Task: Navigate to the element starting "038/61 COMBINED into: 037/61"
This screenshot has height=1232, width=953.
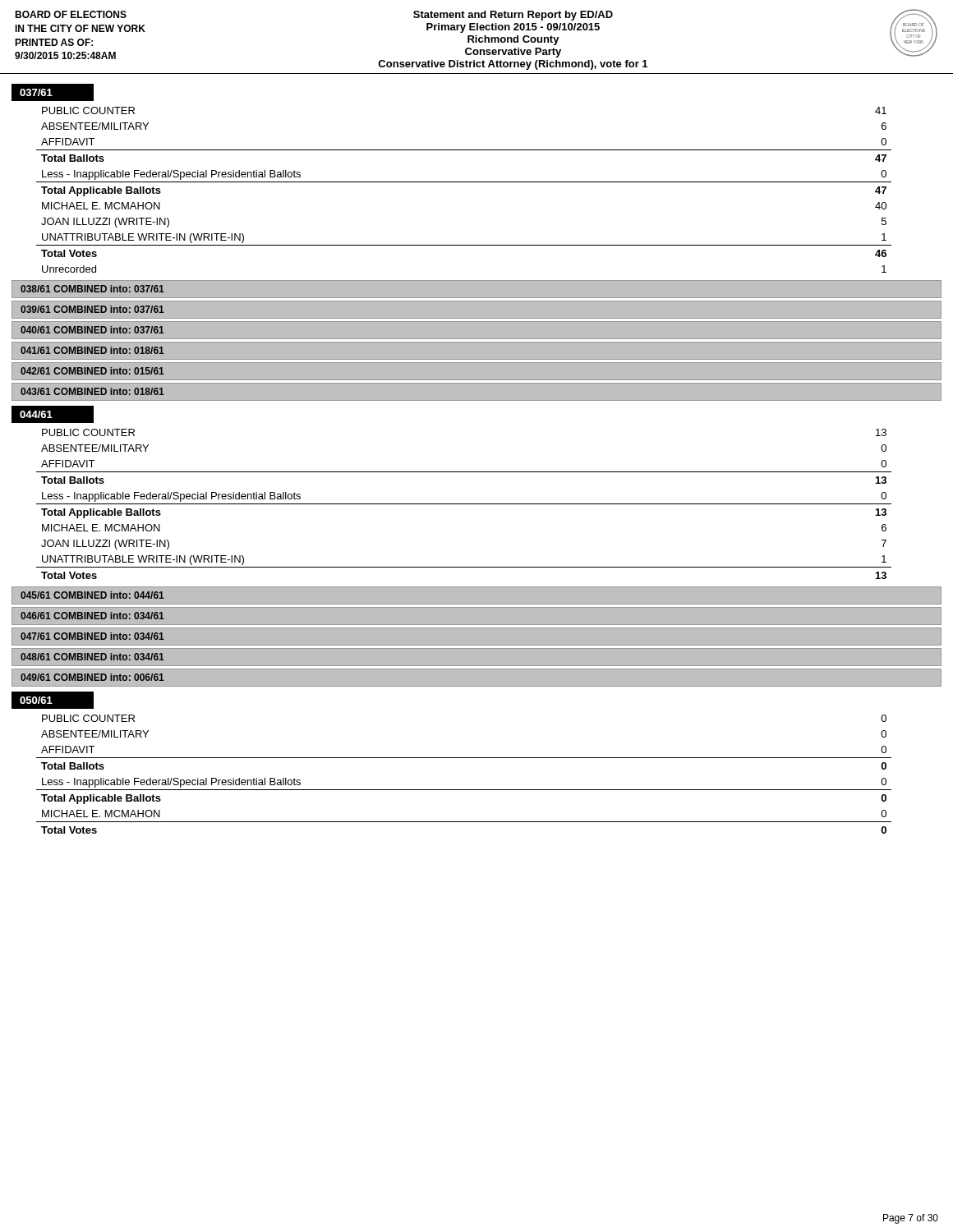Action: pyautogui.click(x=476, y=289)
